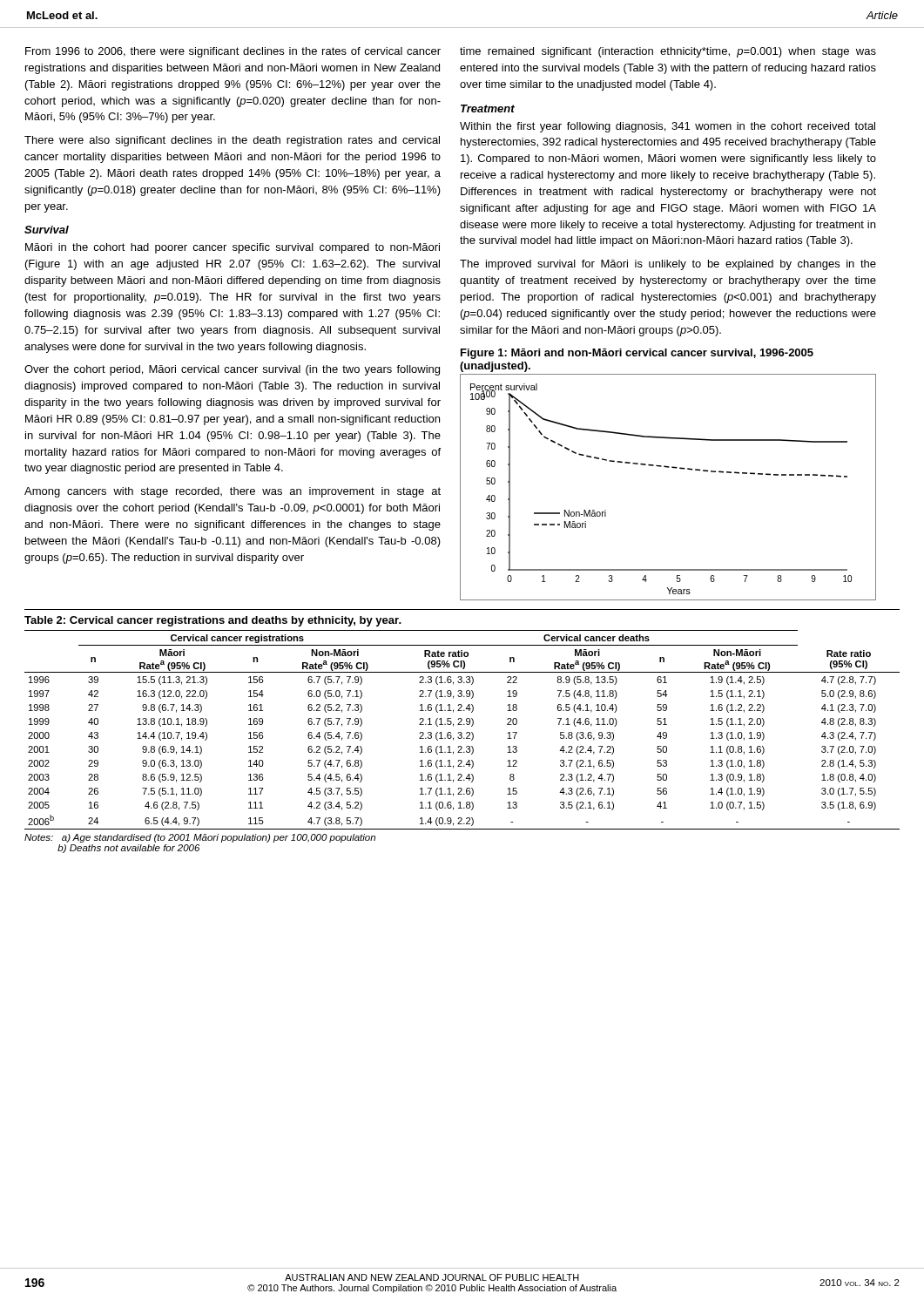
Task: Point to the text block starting "Among cancers with"
Action: point(233,524)
